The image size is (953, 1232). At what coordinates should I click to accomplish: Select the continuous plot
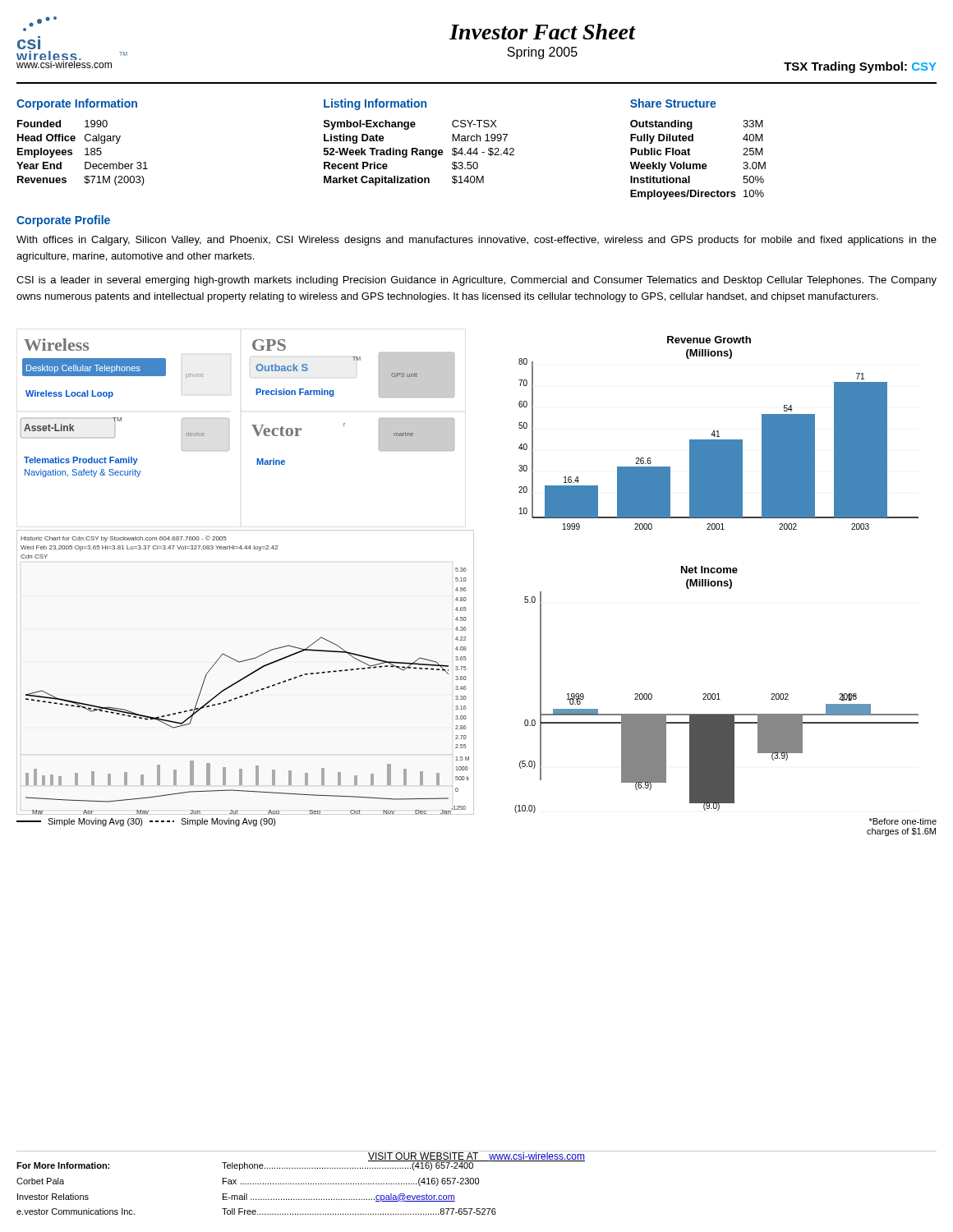[x=245, y=672]
